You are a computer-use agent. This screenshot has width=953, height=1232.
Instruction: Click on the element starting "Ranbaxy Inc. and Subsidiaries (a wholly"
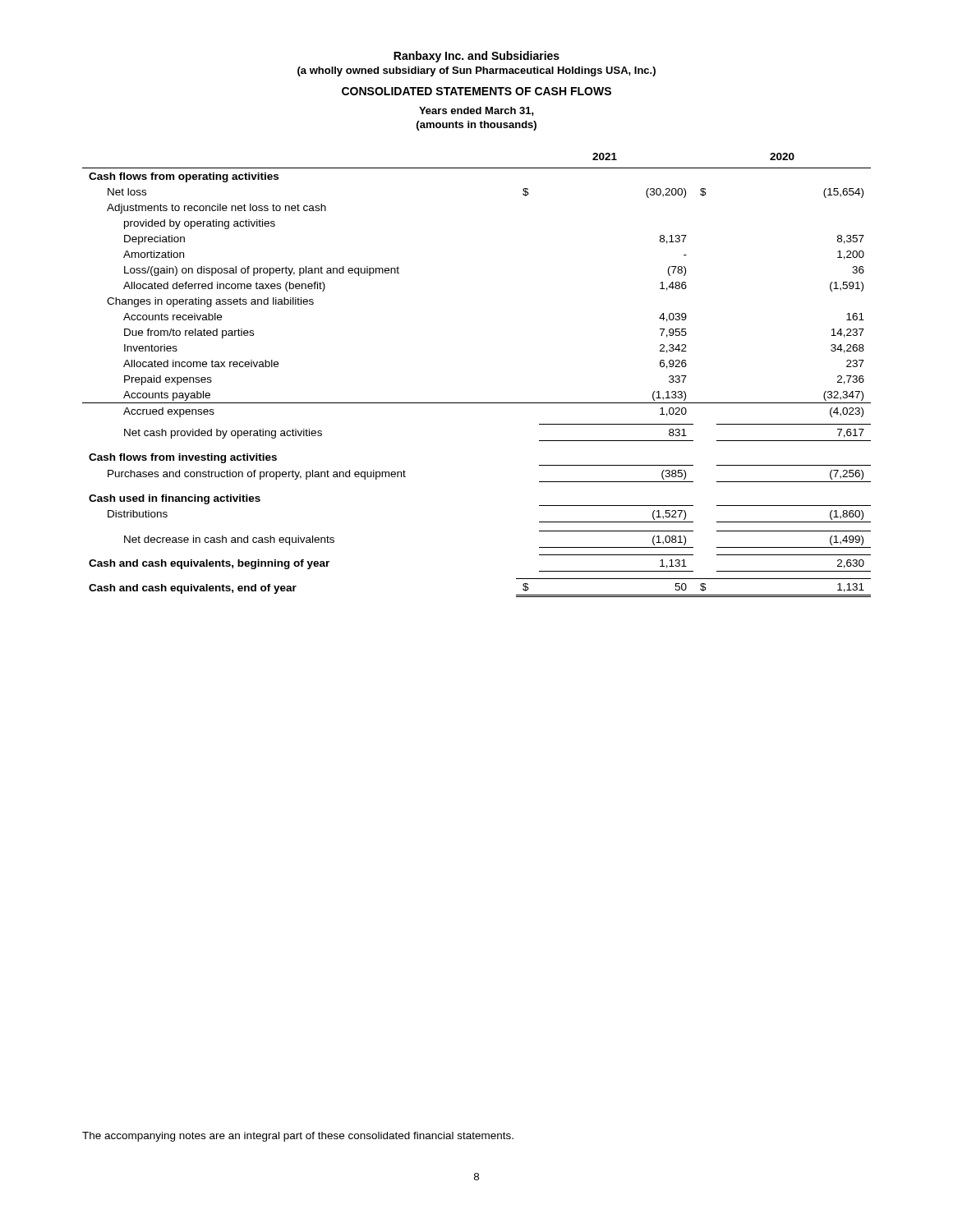476,63
